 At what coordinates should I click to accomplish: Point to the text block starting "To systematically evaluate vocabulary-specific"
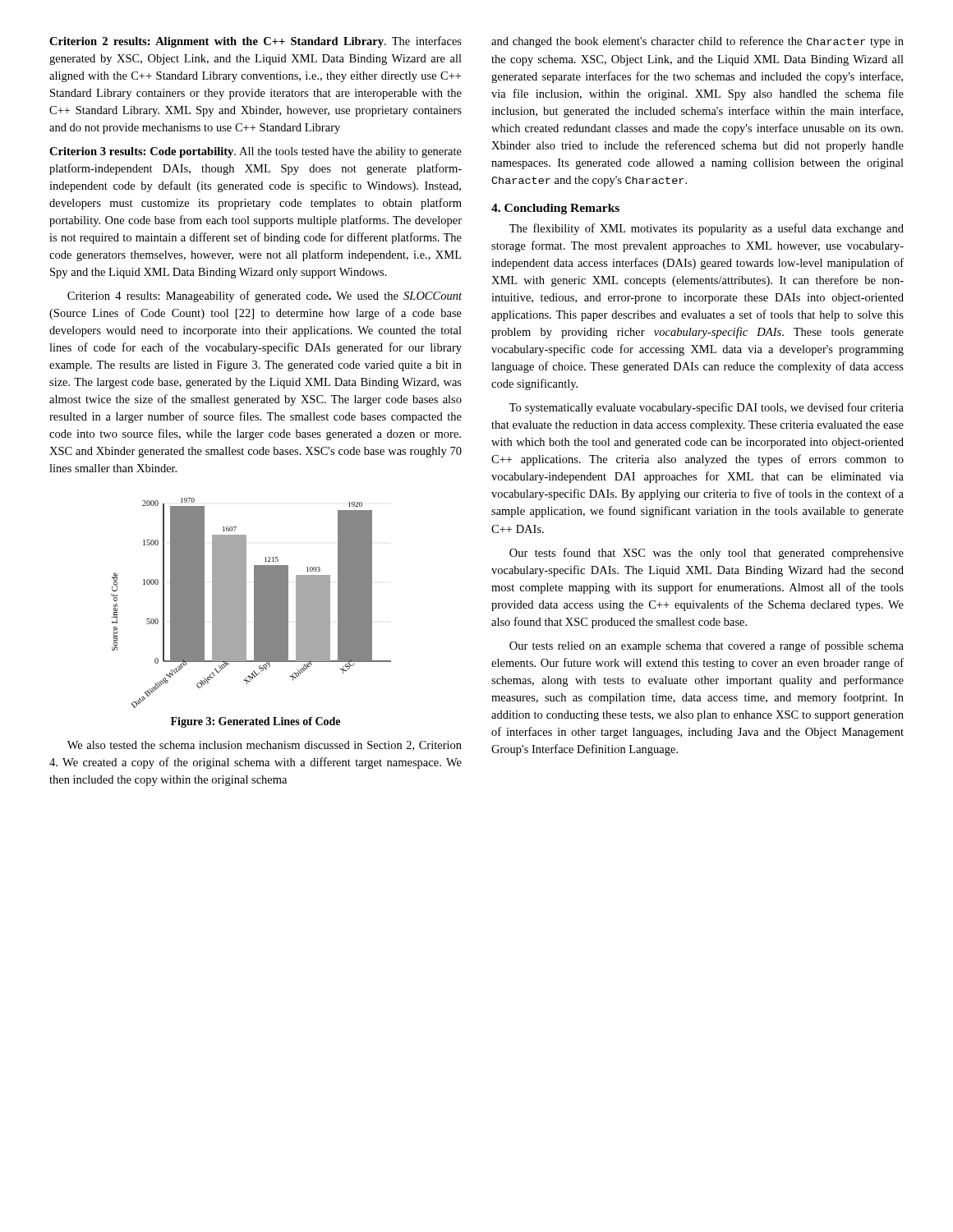tap(698, 469)
